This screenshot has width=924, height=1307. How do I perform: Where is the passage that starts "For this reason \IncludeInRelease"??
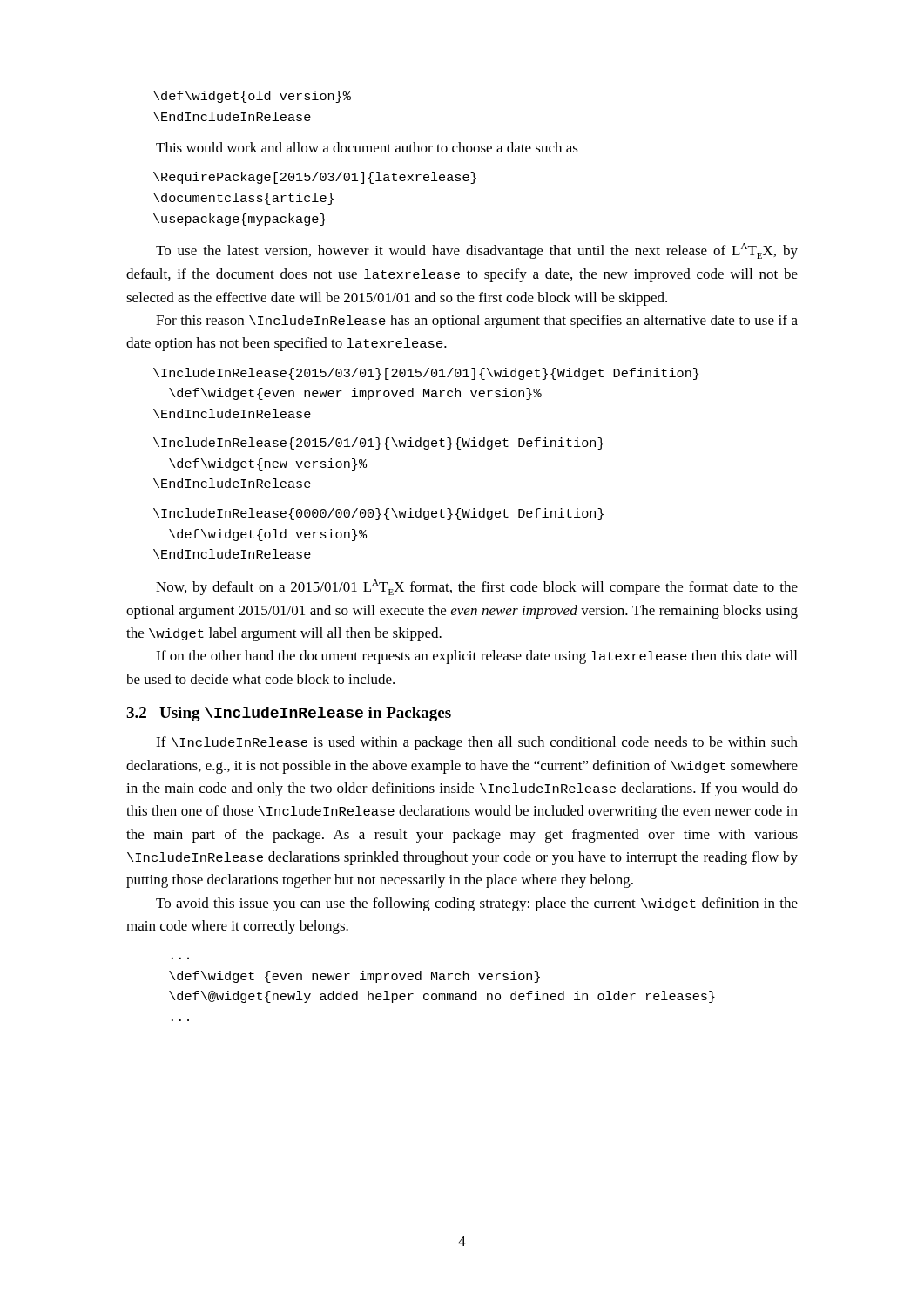coord(462,332)
